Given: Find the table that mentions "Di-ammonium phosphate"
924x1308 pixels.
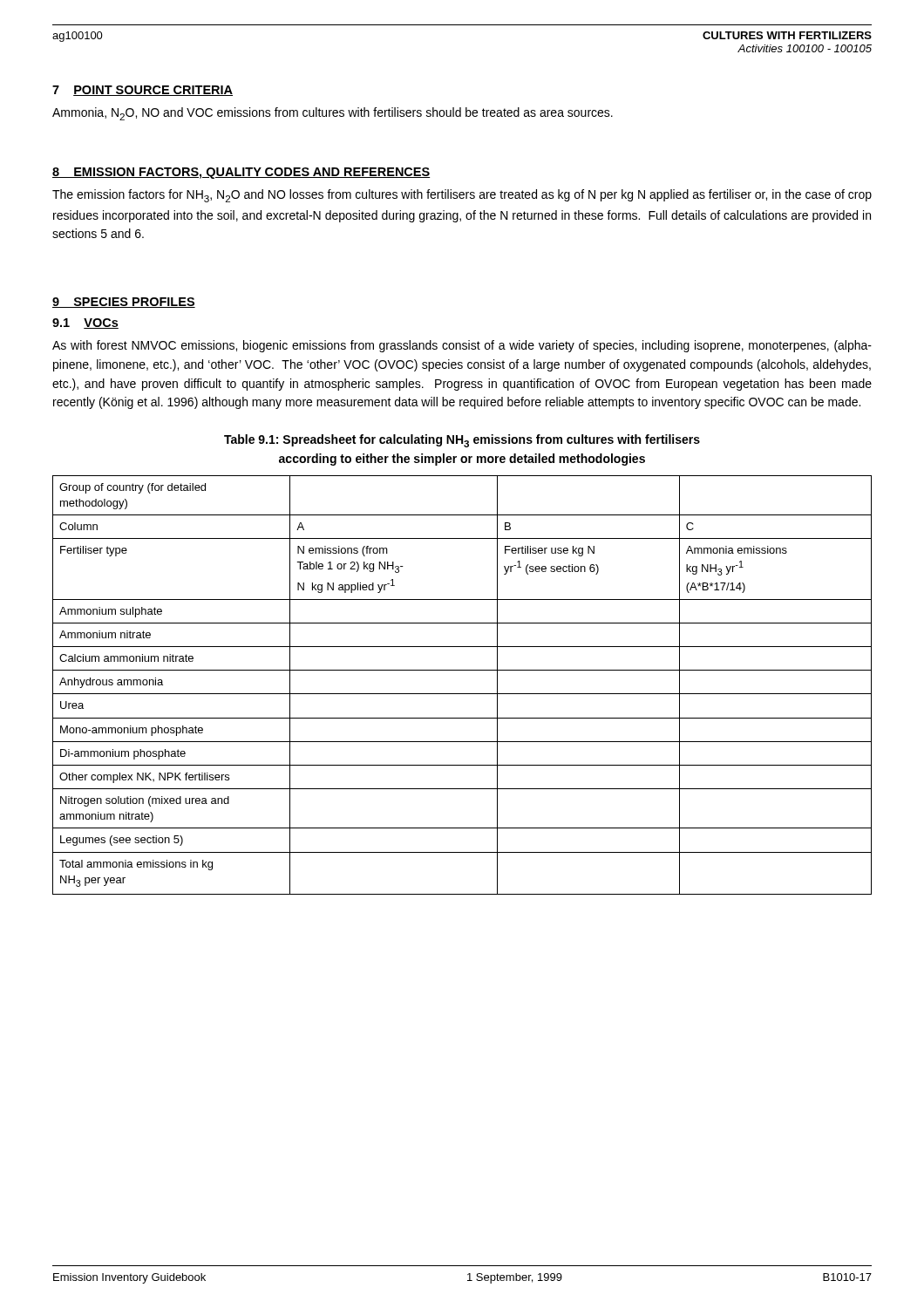Looking at the screenshot, I should tap(462, 685).
